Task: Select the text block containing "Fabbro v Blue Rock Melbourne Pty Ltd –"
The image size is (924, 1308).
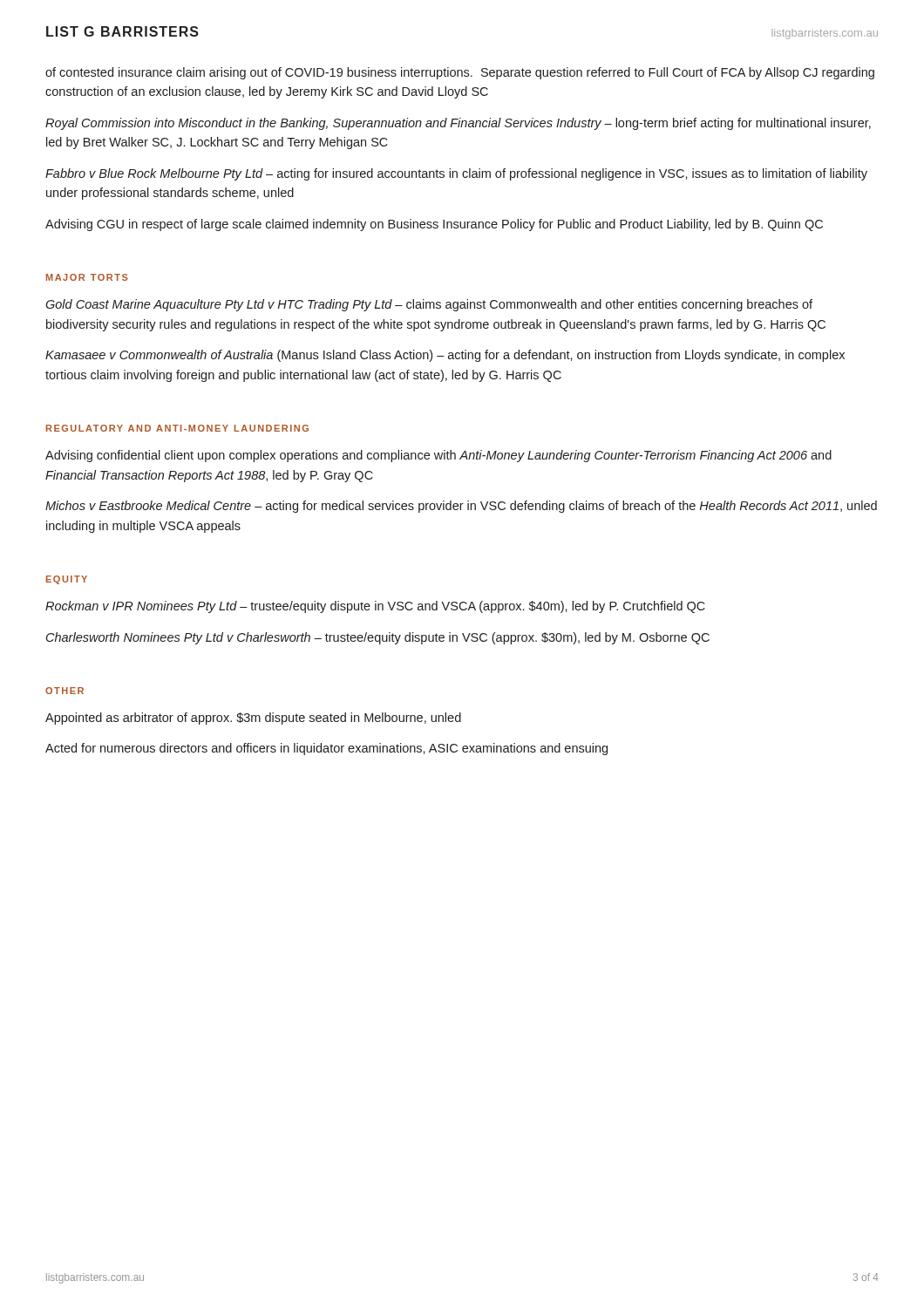Action: (x=456, y=183)
